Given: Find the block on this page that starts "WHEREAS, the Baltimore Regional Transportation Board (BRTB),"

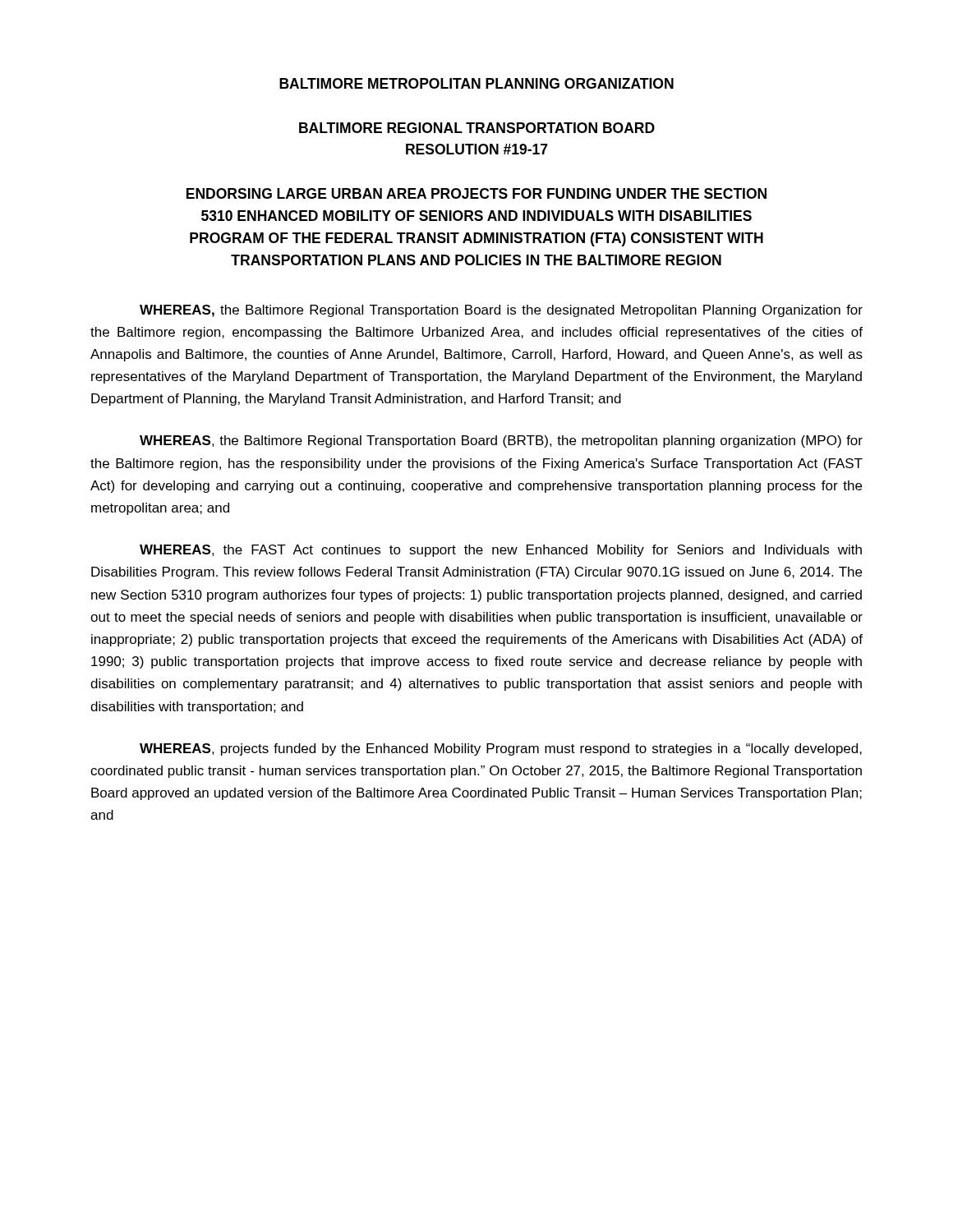Looking at the screenshot, I should (476, 475).
